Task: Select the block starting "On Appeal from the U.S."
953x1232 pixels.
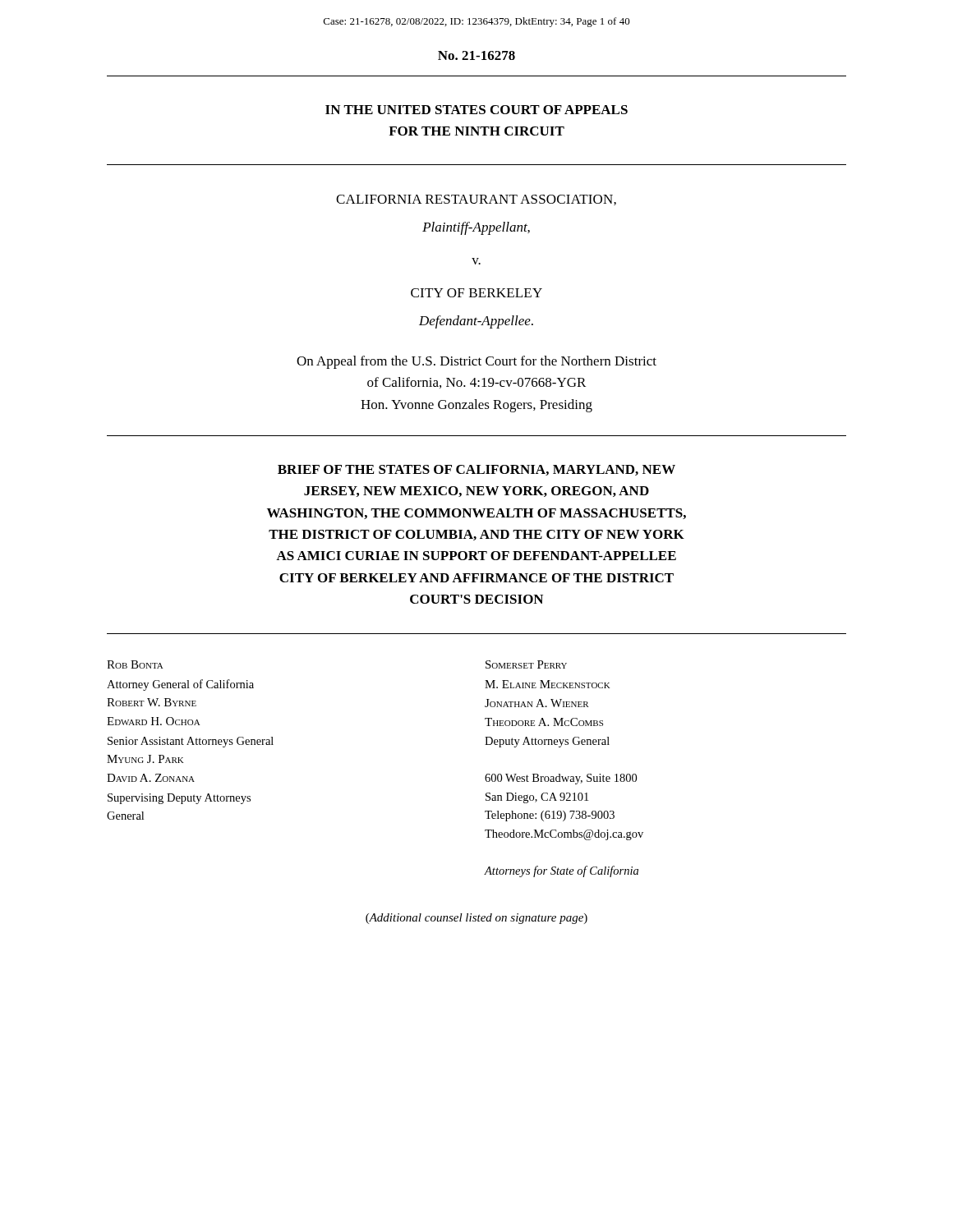Action: (x=476, y=383)
